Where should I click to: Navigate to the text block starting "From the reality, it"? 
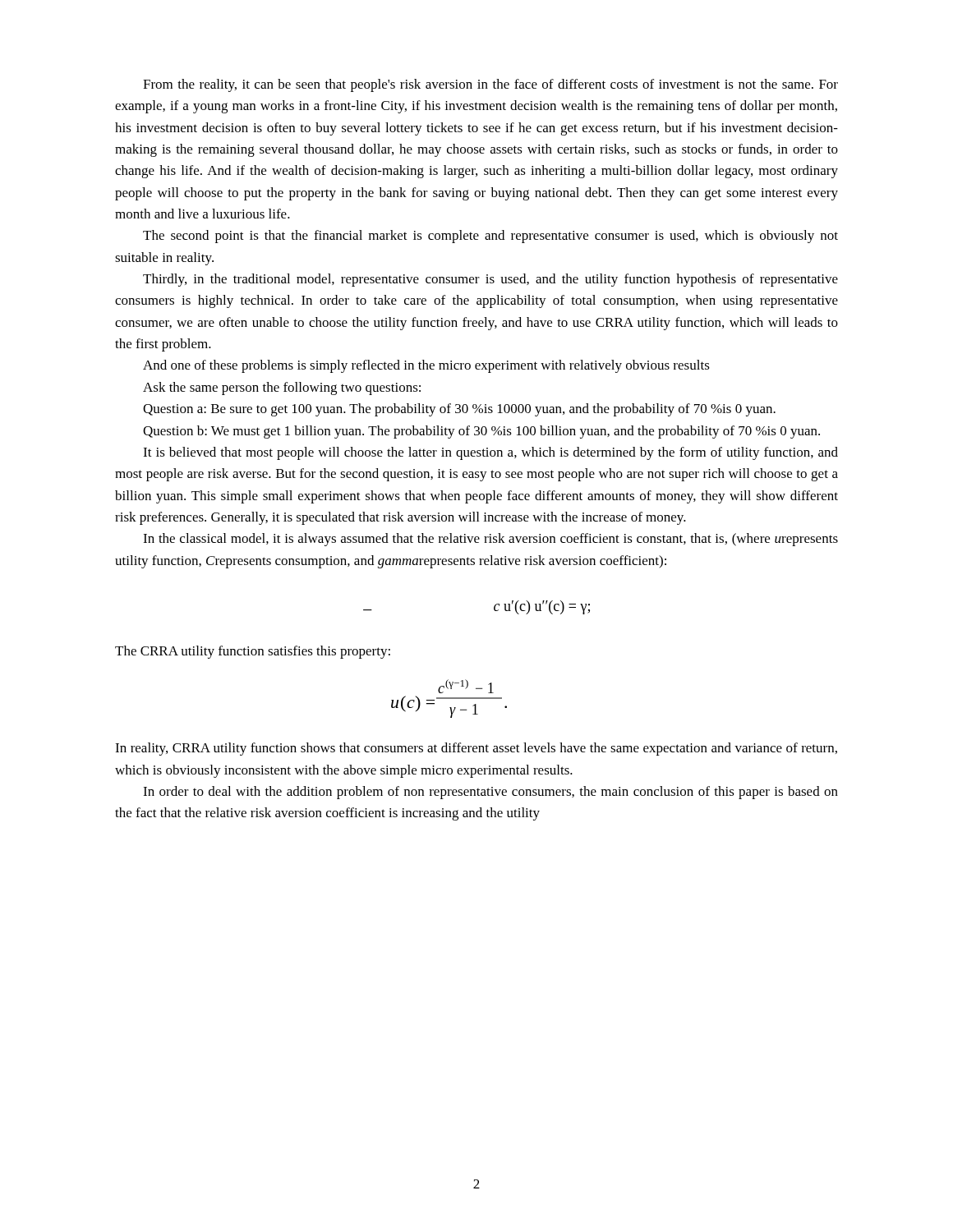pos(476,150)
